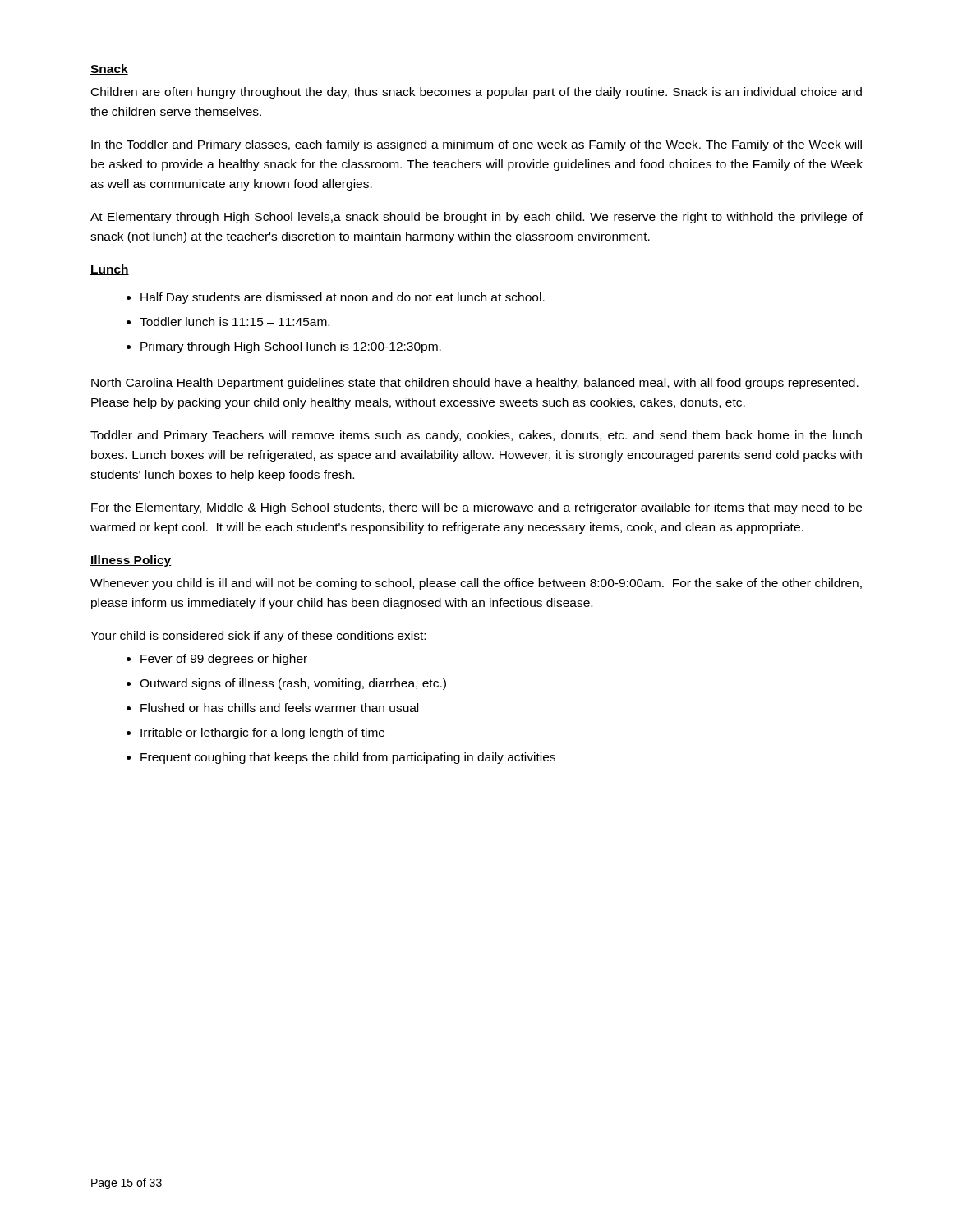This screenshot has width=953, height=1232.
Task: Locate the passage starting "At Elementary through High School levels,a"
Action: click(476, 226)
